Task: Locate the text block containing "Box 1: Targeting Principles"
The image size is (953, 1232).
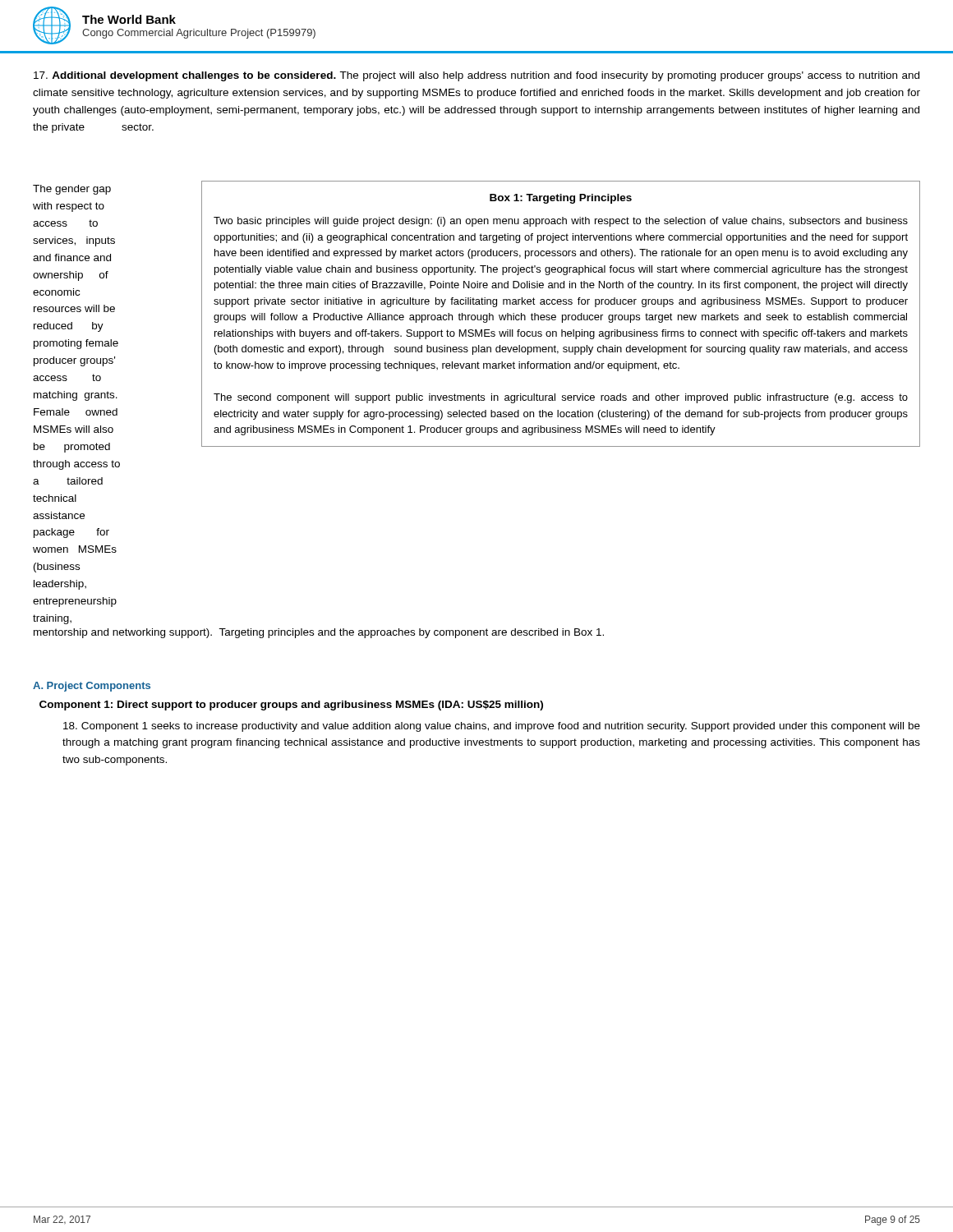Action: tap(561, 314)
